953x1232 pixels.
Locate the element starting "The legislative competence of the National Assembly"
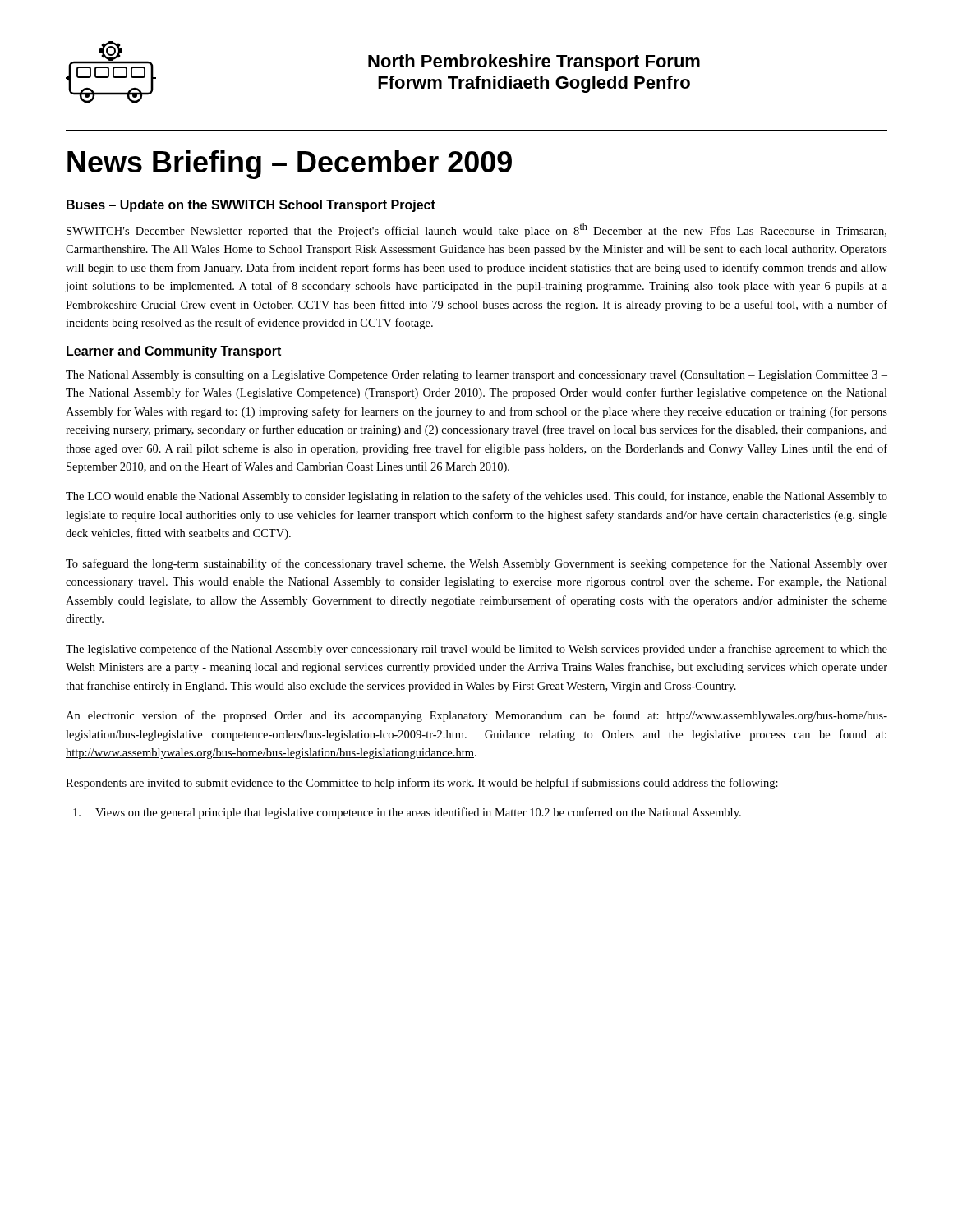(476, 667)
